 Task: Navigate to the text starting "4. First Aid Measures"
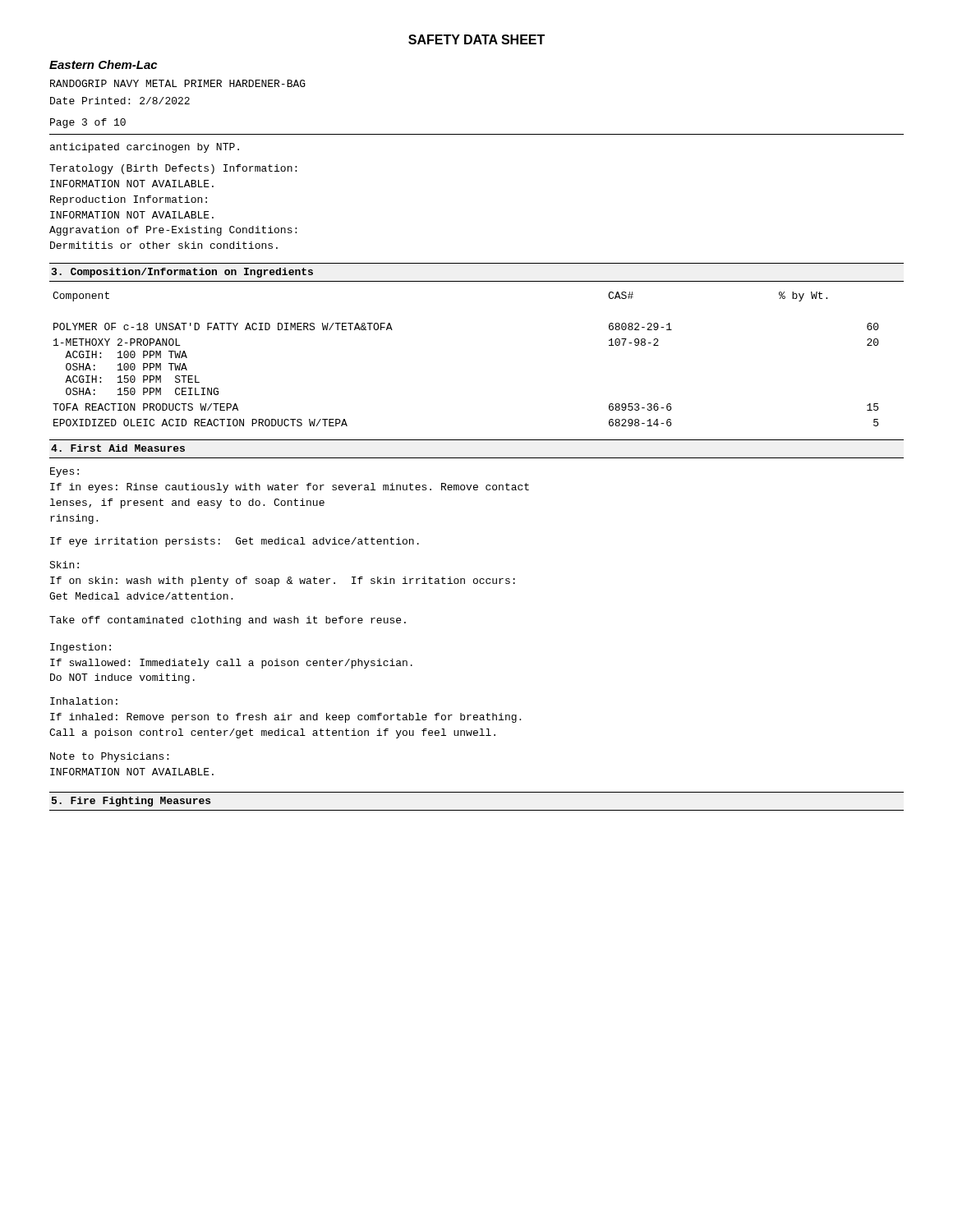click(118, 449)
